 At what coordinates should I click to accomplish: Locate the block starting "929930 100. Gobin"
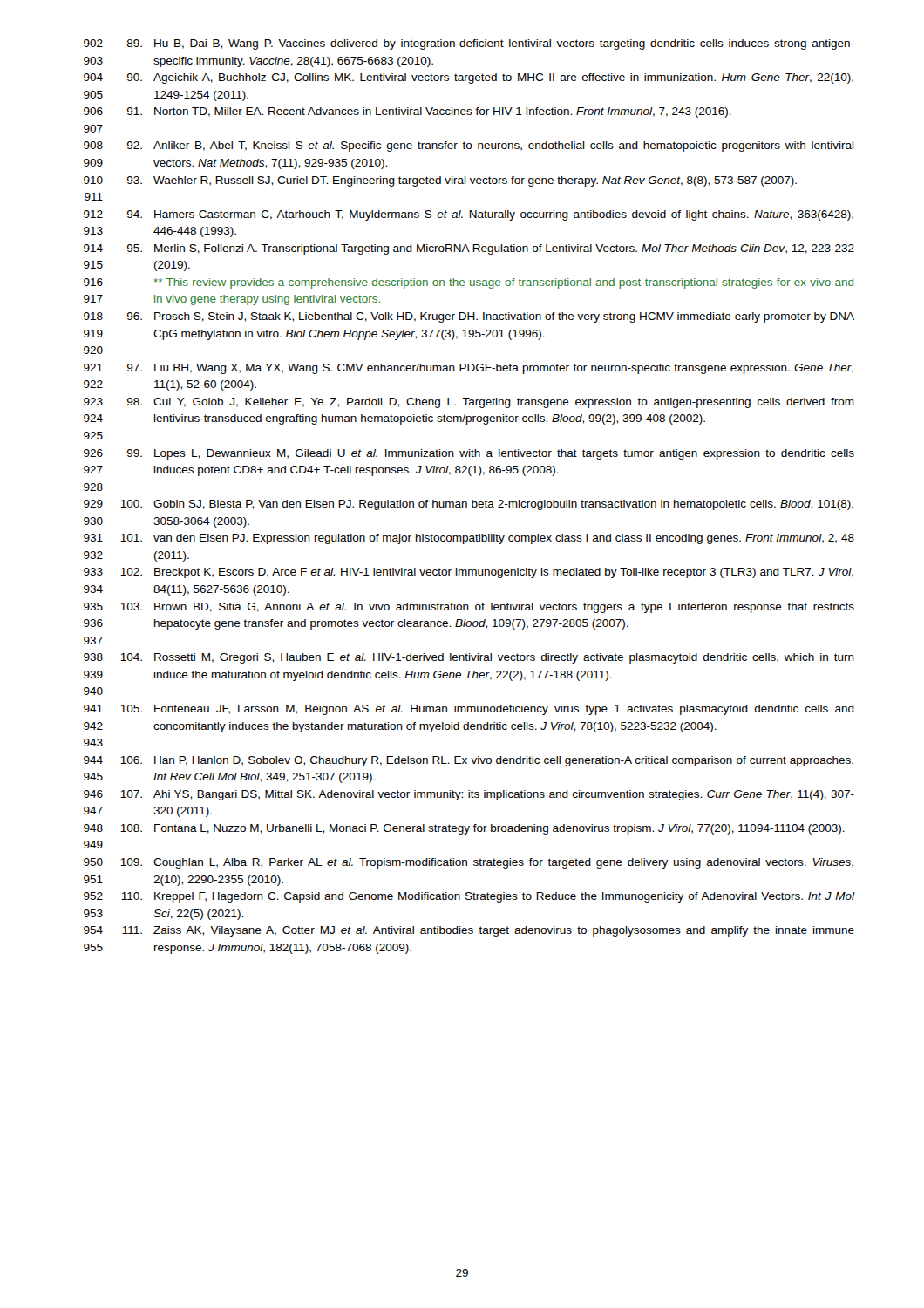462,513
